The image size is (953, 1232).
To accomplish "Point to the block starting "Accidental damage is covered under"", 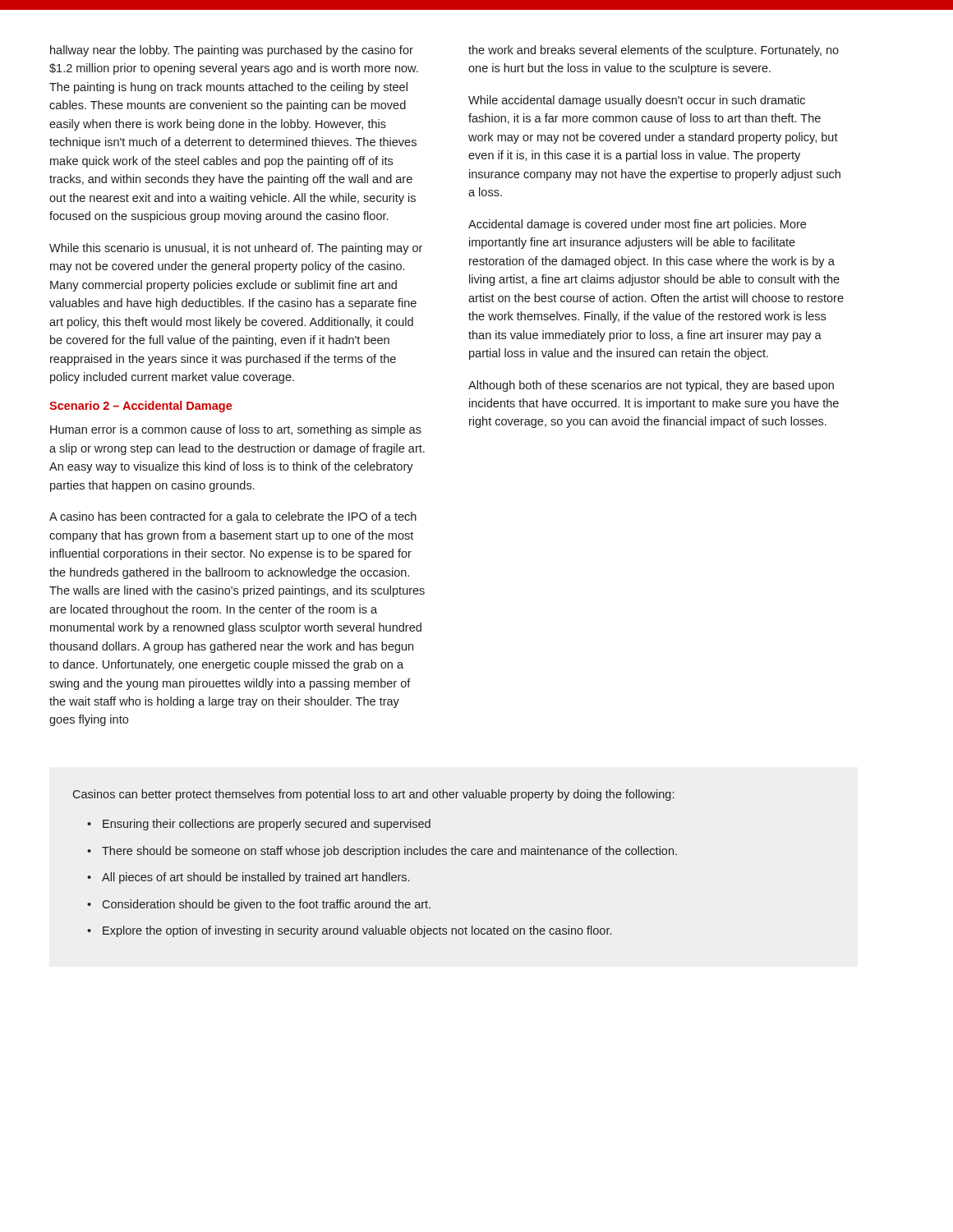I will [x=656, y=289].
